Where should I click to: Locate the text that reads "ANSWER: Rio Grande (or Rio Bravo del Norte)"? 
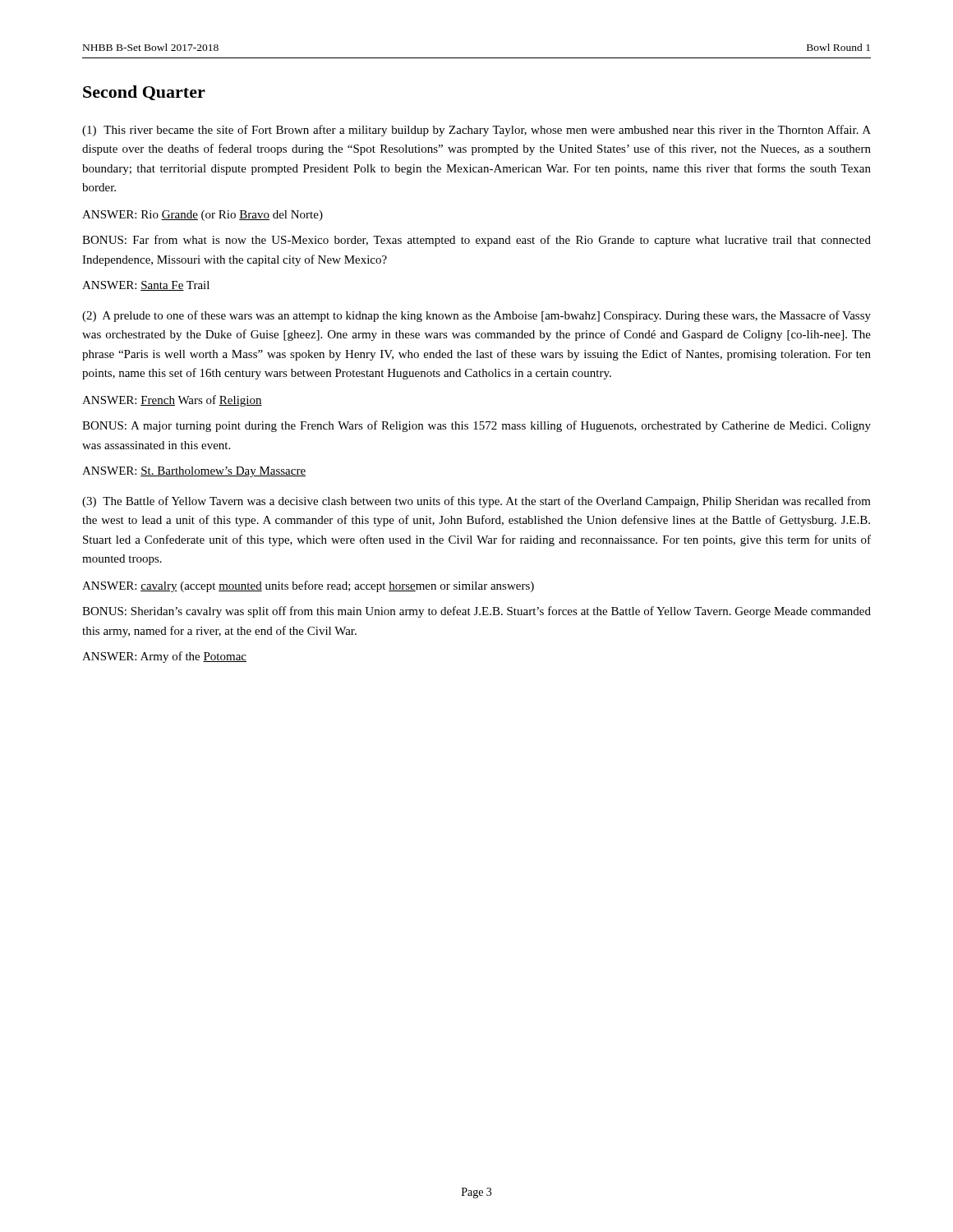(202, 214)
